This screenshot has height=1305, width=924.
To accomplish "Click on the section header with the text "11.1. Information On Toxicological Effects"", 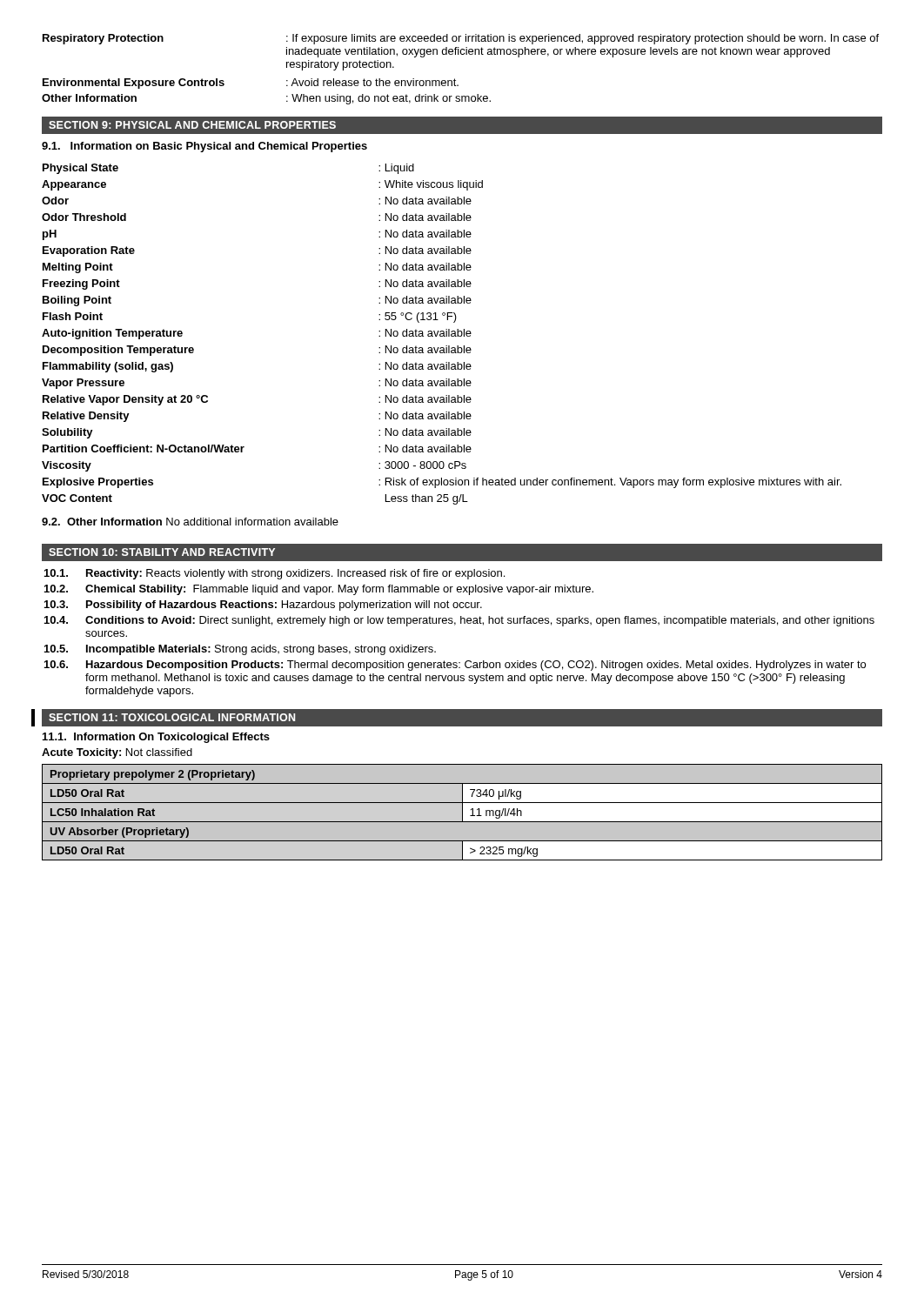I will pos(156,736).
